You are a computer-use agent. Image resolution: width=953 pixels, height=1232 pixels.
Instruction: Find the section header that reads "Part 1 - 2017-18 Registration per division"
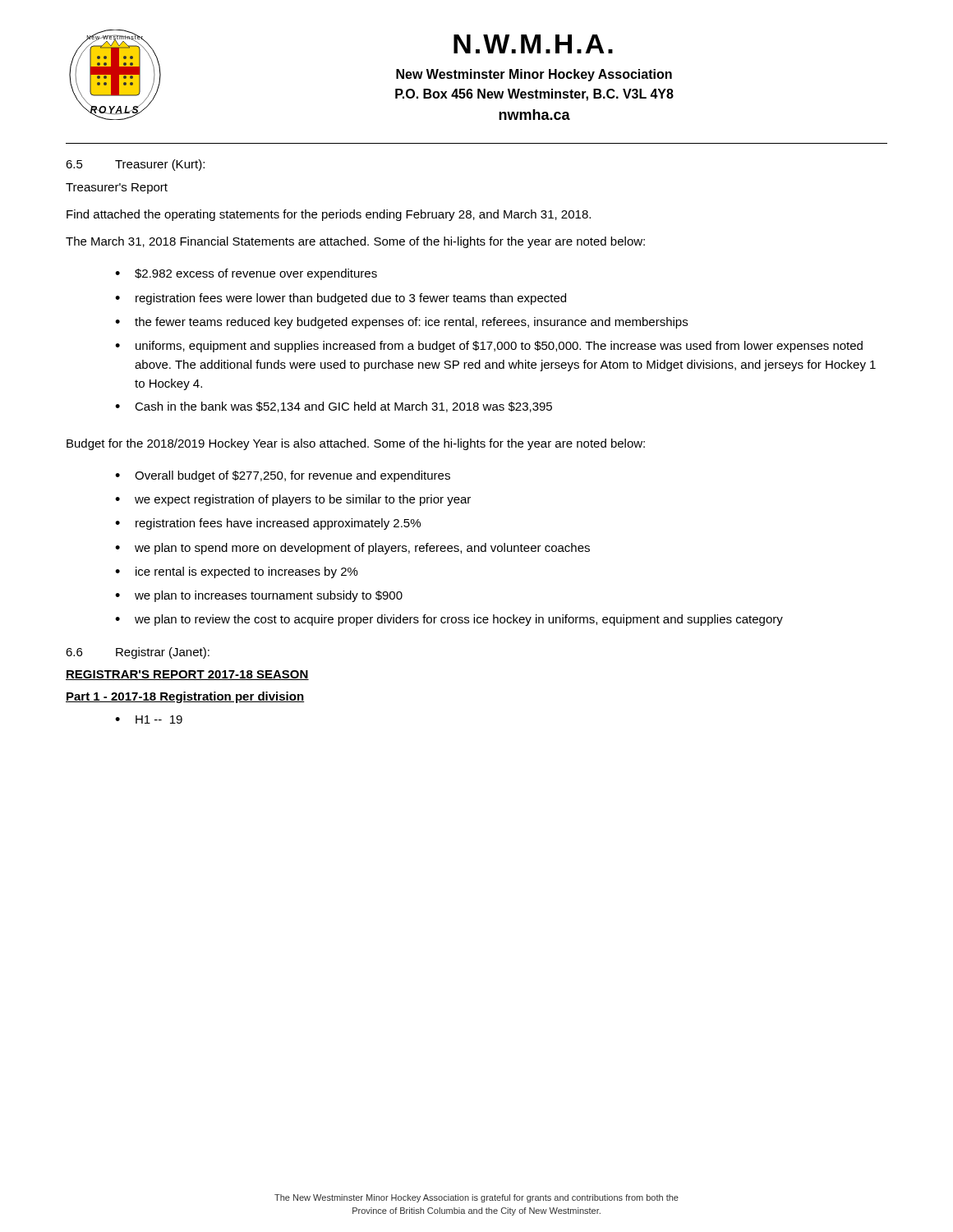(185, 696)
